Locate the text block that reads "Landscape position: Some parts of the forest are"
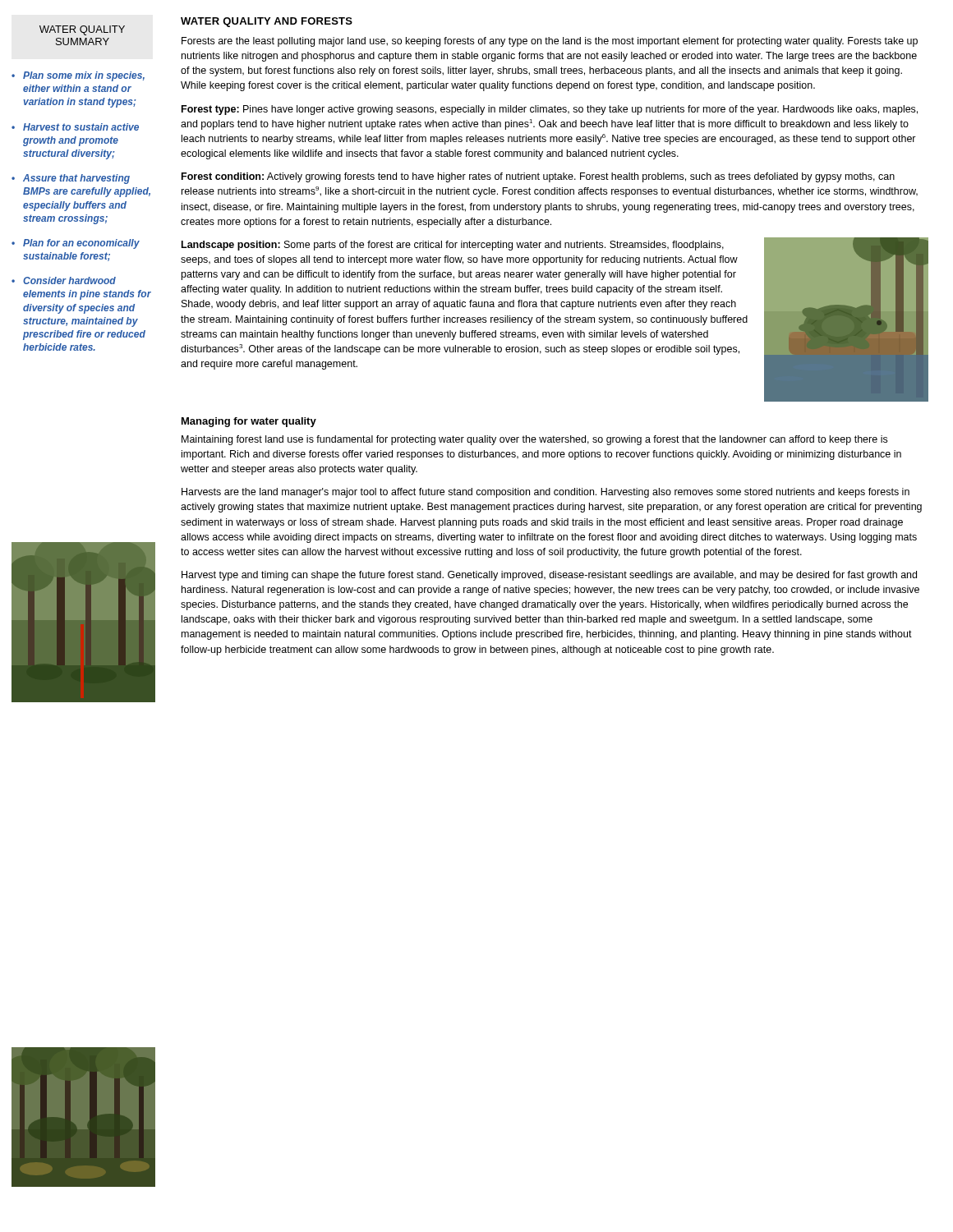 (x=464, y=304)
